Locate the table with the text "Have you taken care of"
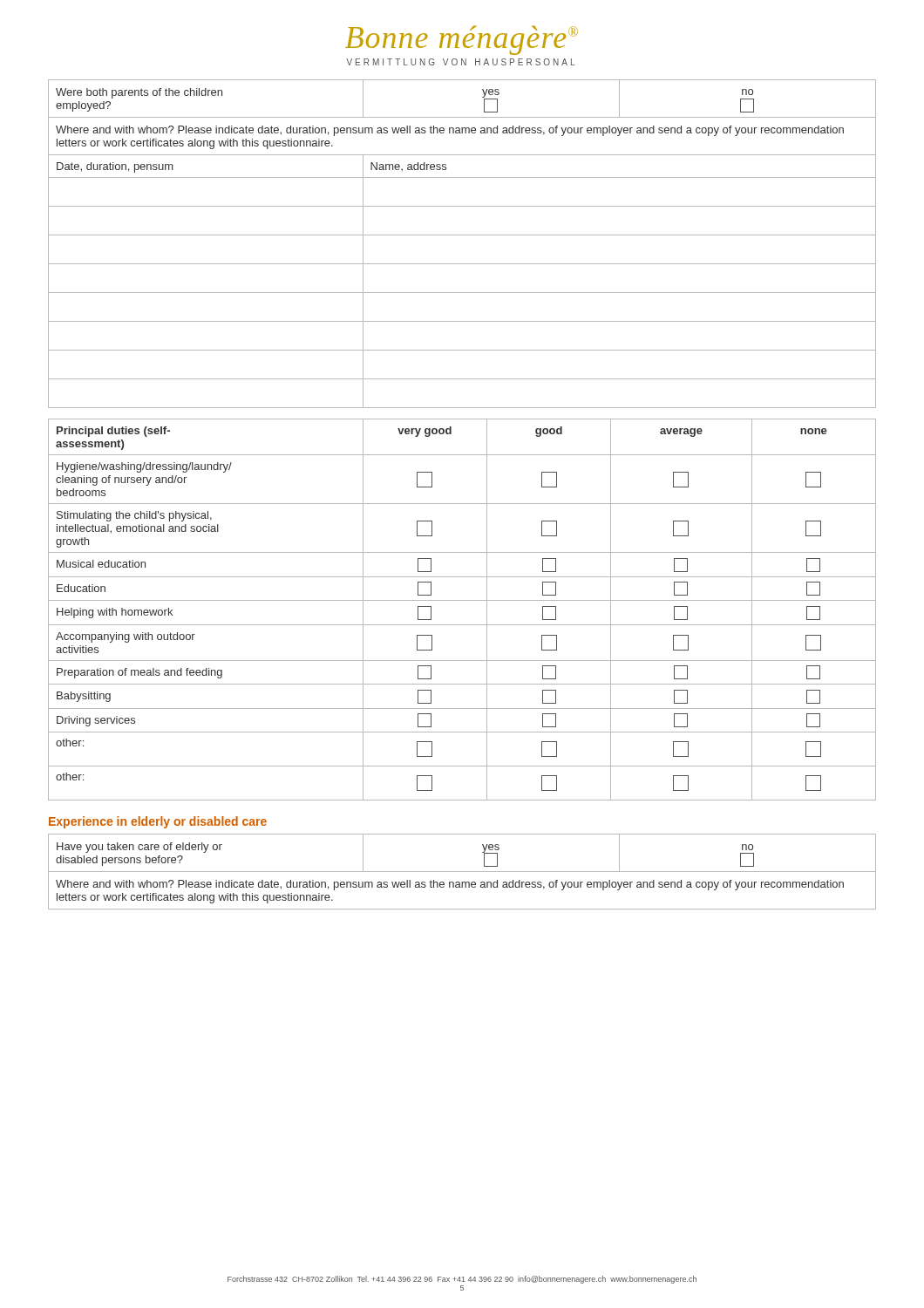924x1308 pixels. (x=462, y=872)
